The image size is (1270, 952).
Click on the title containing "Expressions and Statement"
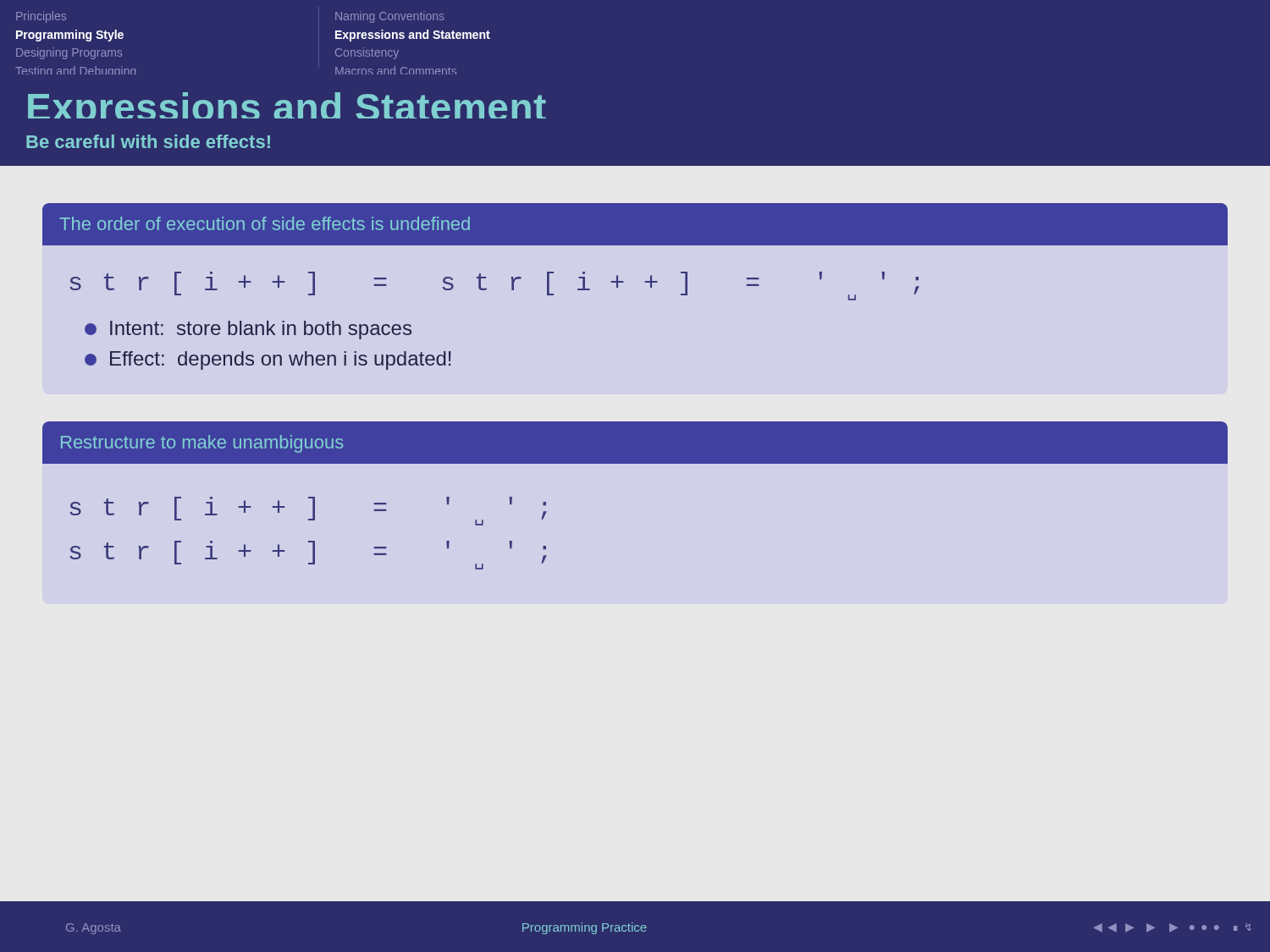pyautogui.click(x=286, y=107)
